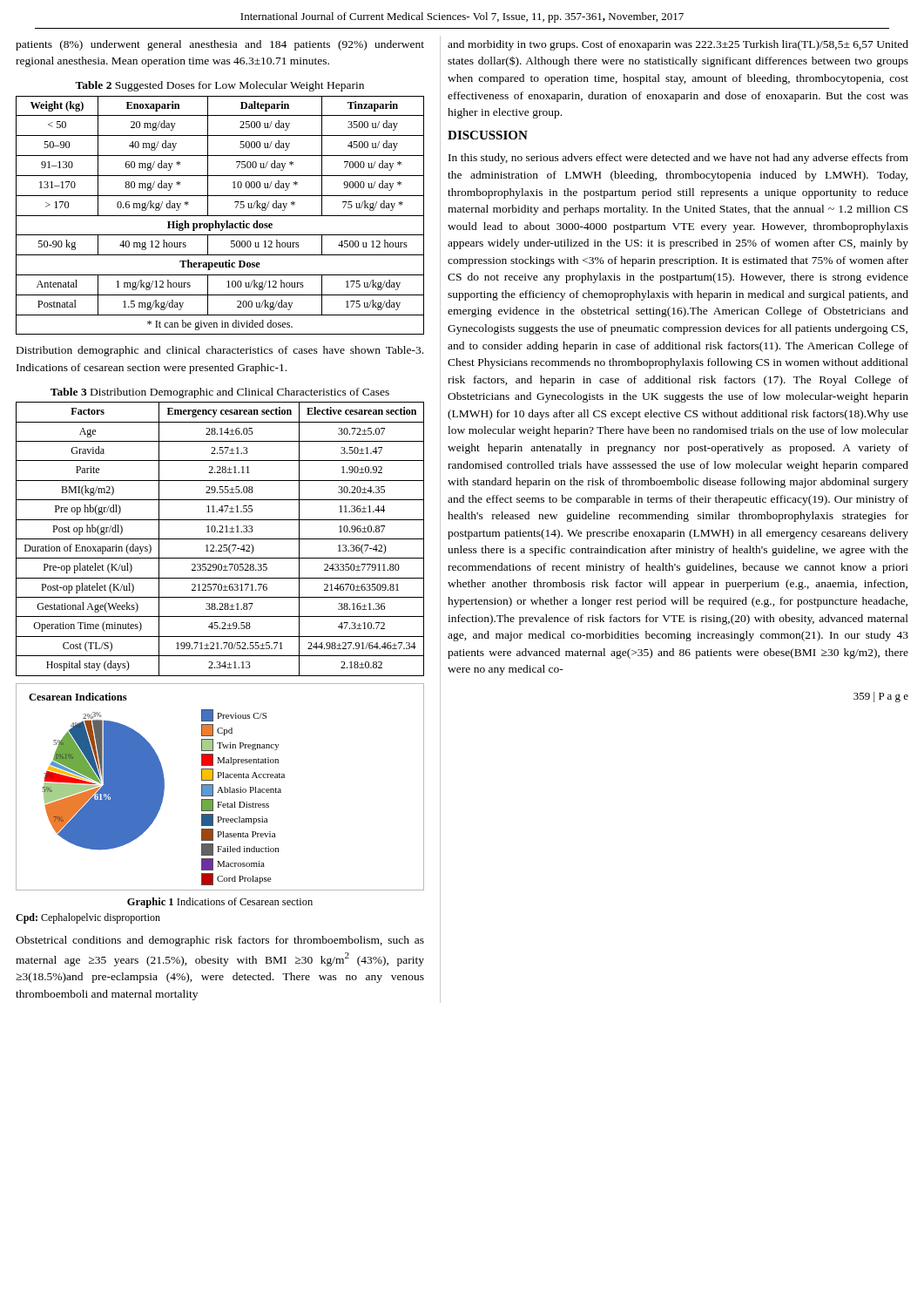The width and height of the screenshot is (924, 1307).
Task: Find a pie chart
Action: 220,787
